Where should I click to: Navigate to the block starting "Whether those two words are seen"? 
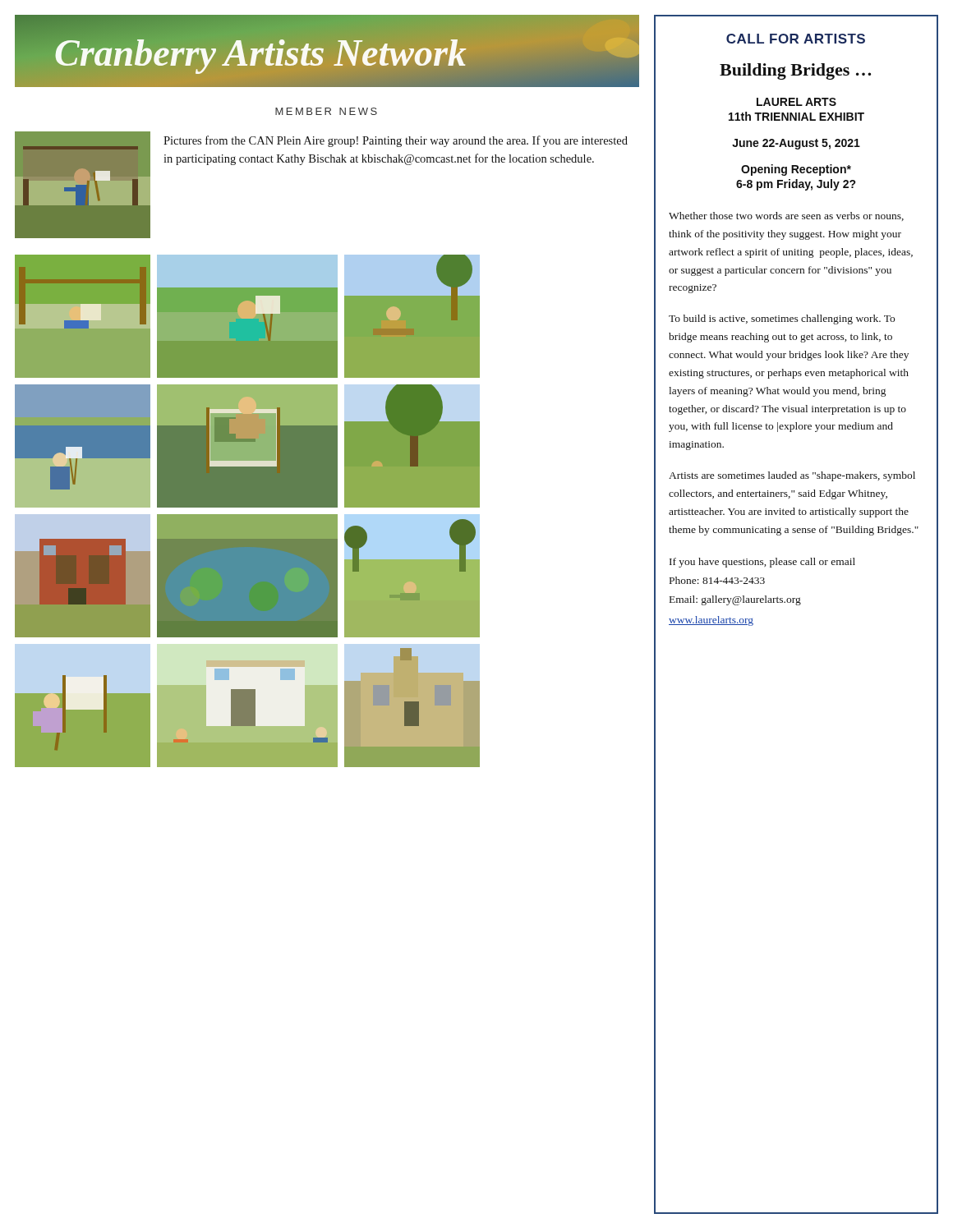click(791, 252)
